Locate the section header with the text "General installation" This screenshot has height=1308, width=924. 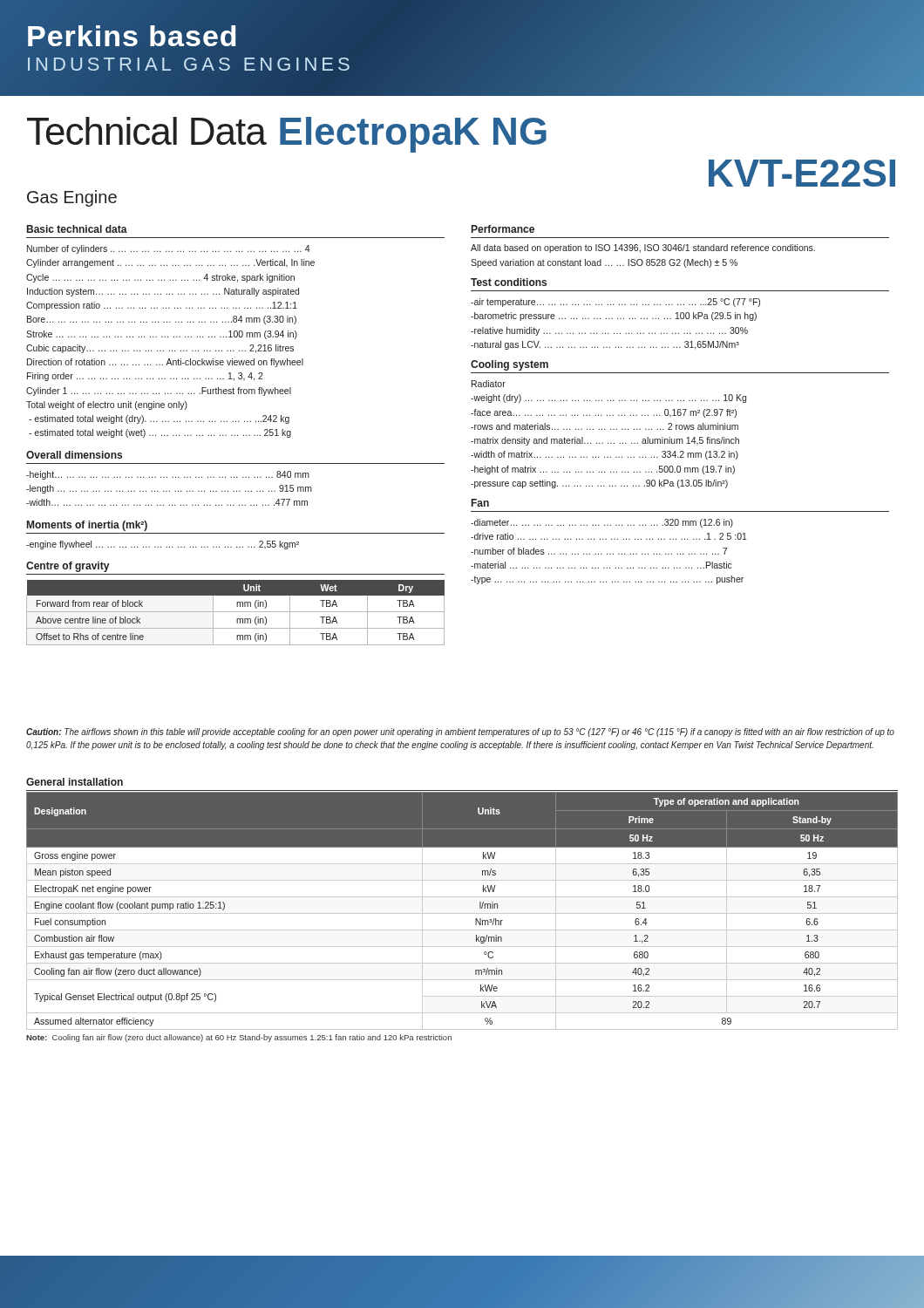(462, 783)
